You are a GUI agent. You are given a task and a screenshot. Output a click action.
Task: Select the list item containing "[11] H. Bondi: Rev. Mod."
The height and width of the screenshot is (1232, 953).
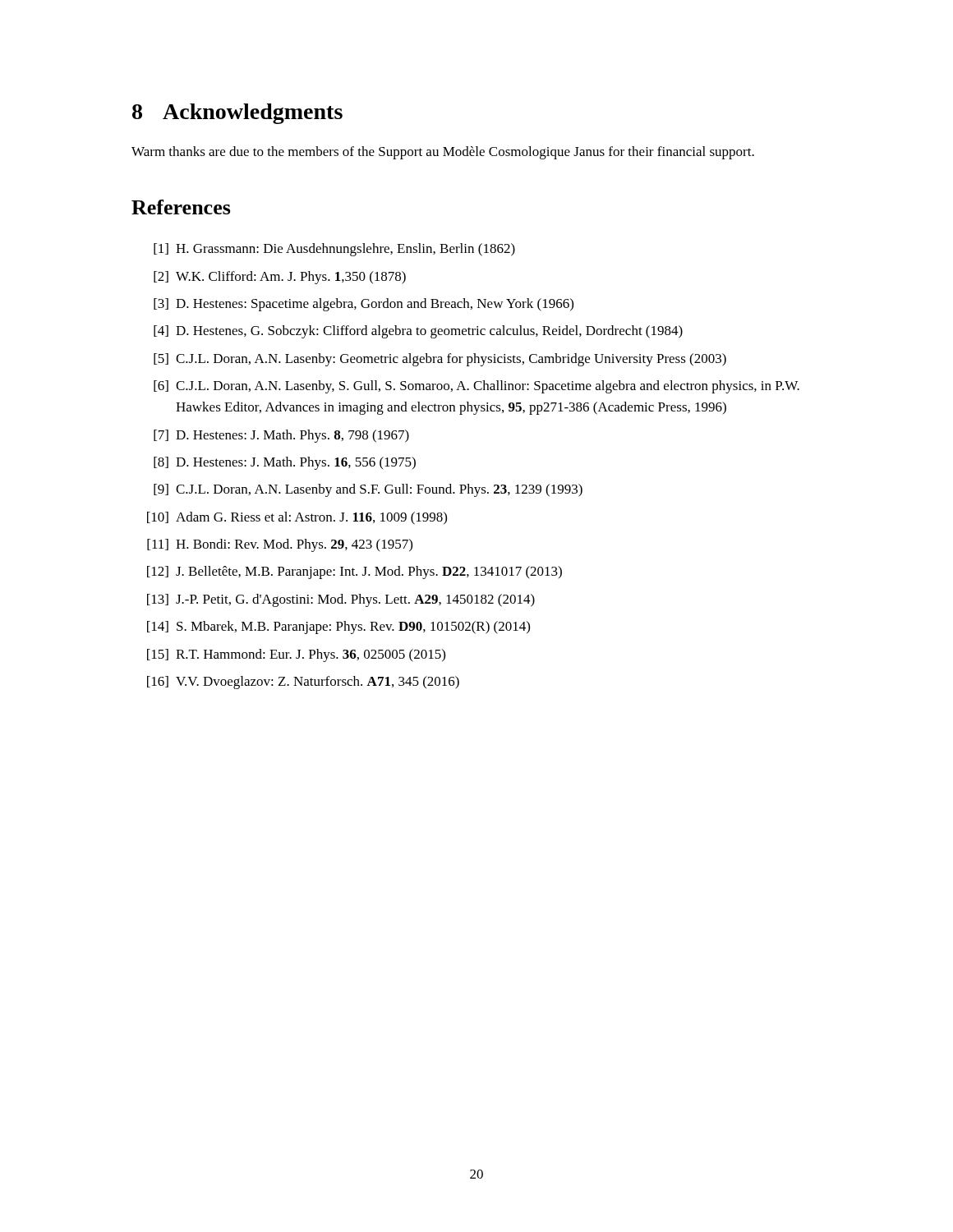[x=280, y=545]
